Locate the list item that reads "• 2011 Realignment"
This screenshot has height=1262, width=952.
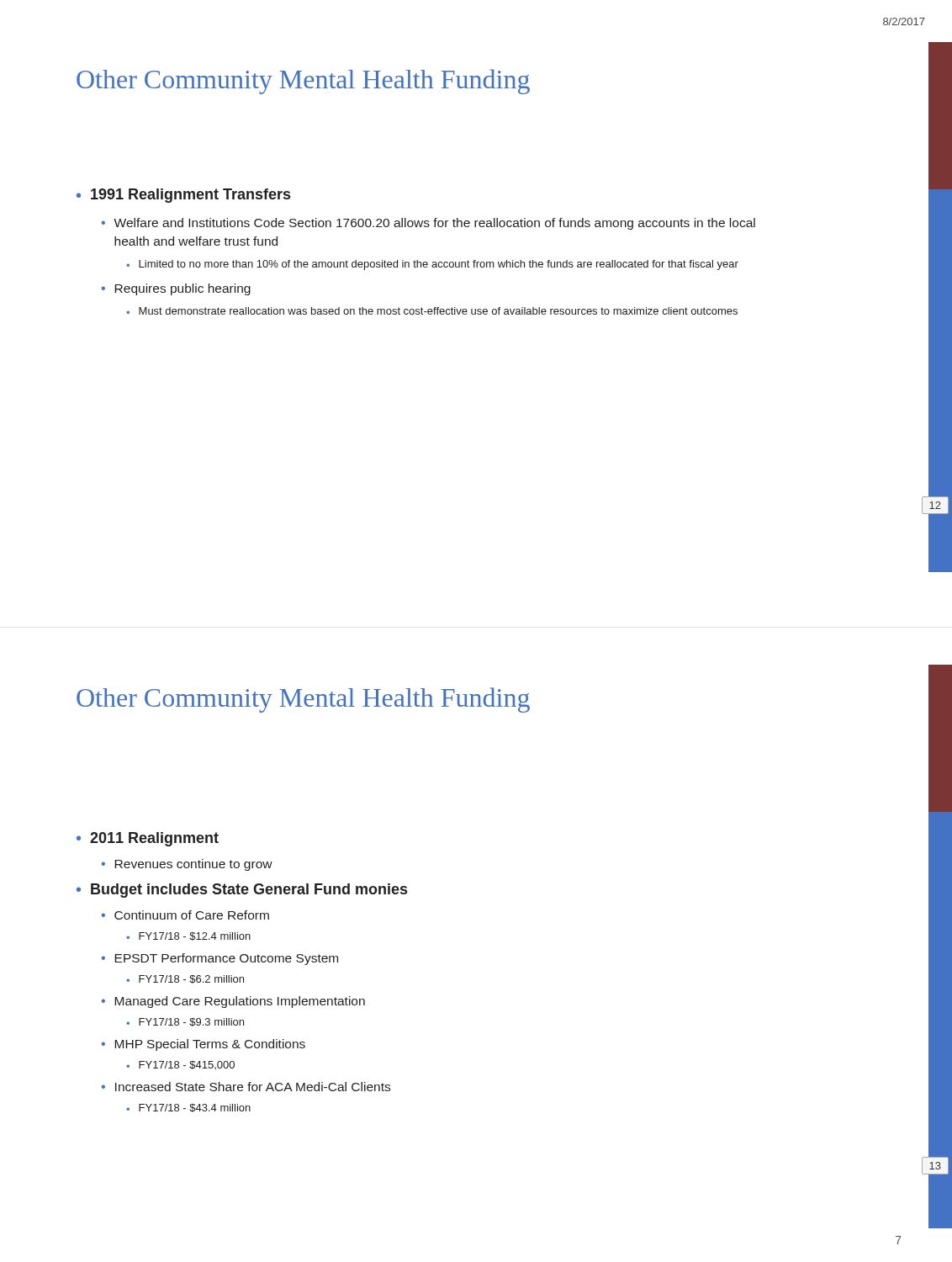tap(147, 839)
